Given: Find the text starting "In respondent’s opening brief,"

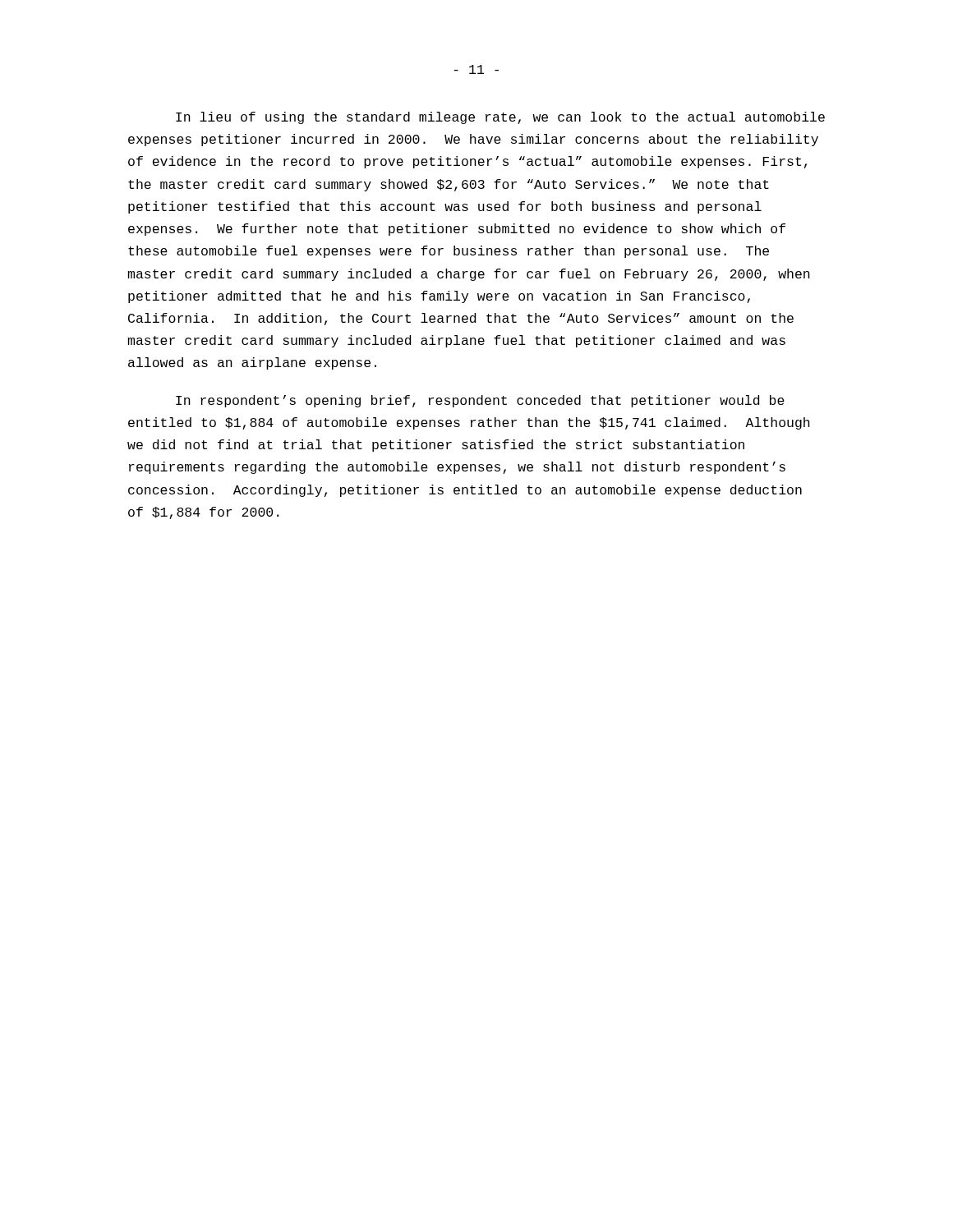Looking at the screenshot, I should coord(469,457).
